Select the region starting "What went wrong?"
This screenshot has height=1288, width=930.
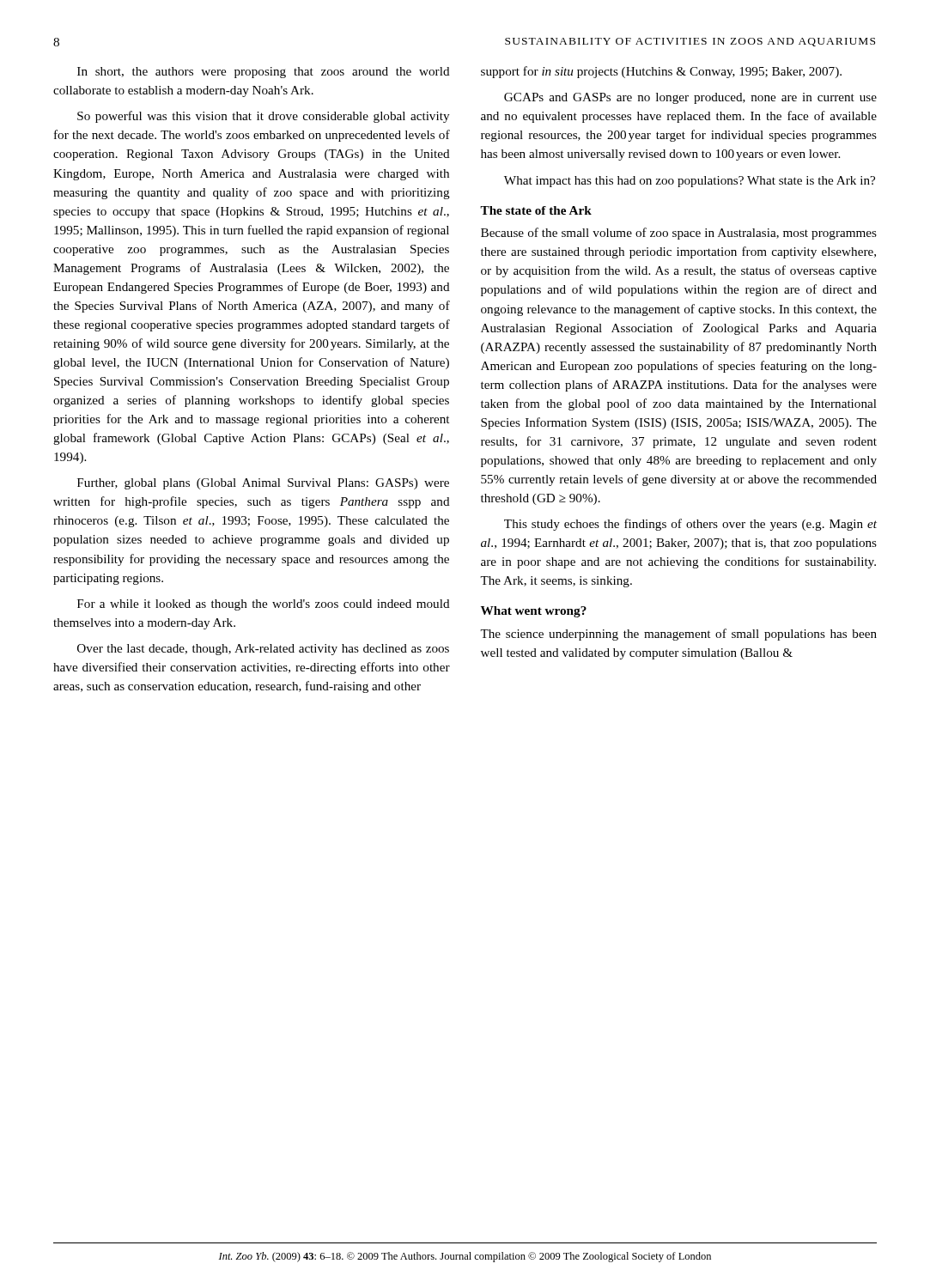534,612
